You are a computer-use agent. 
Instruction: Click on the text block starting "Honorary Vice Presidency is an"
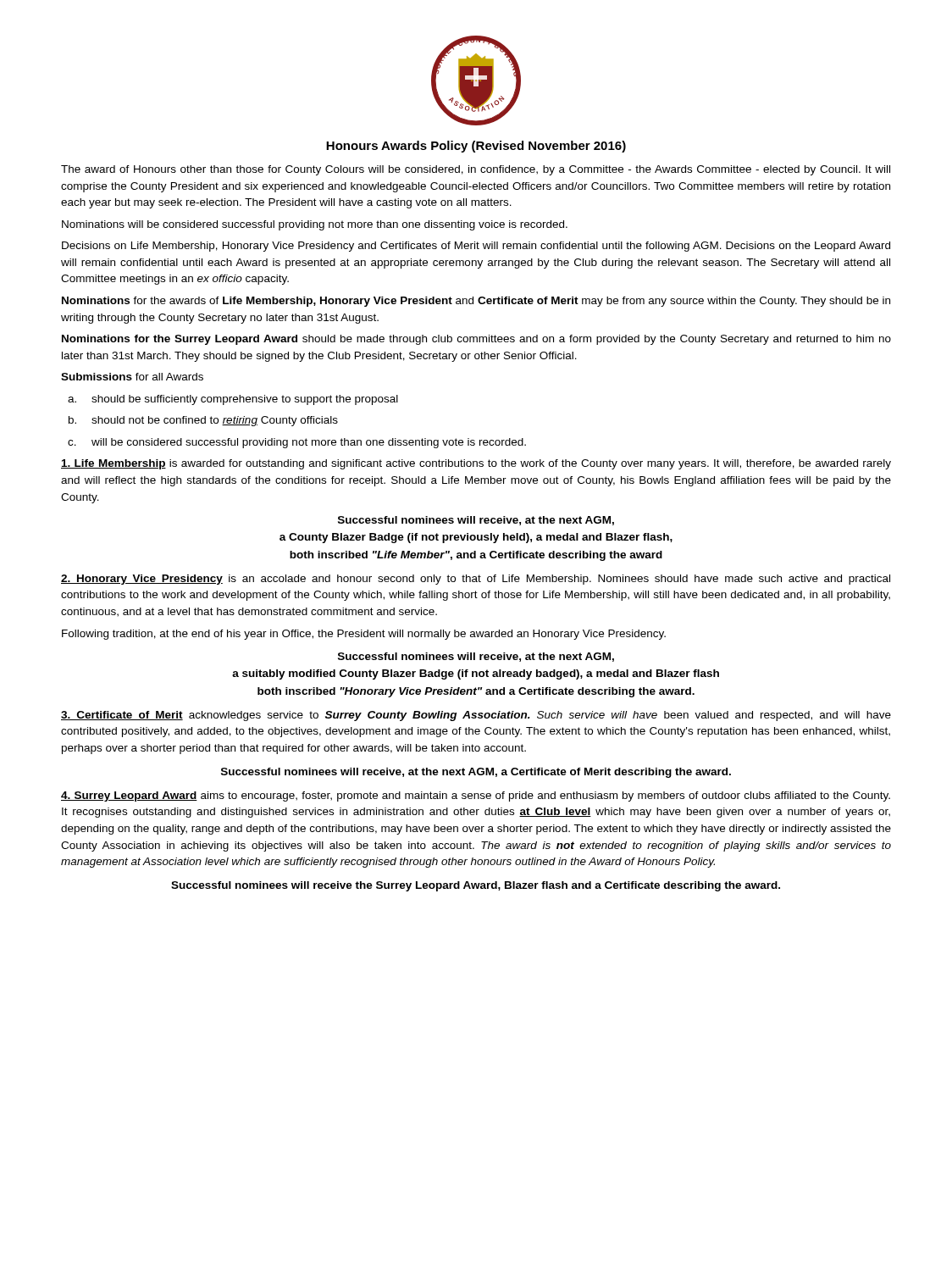tap(476, 595)
